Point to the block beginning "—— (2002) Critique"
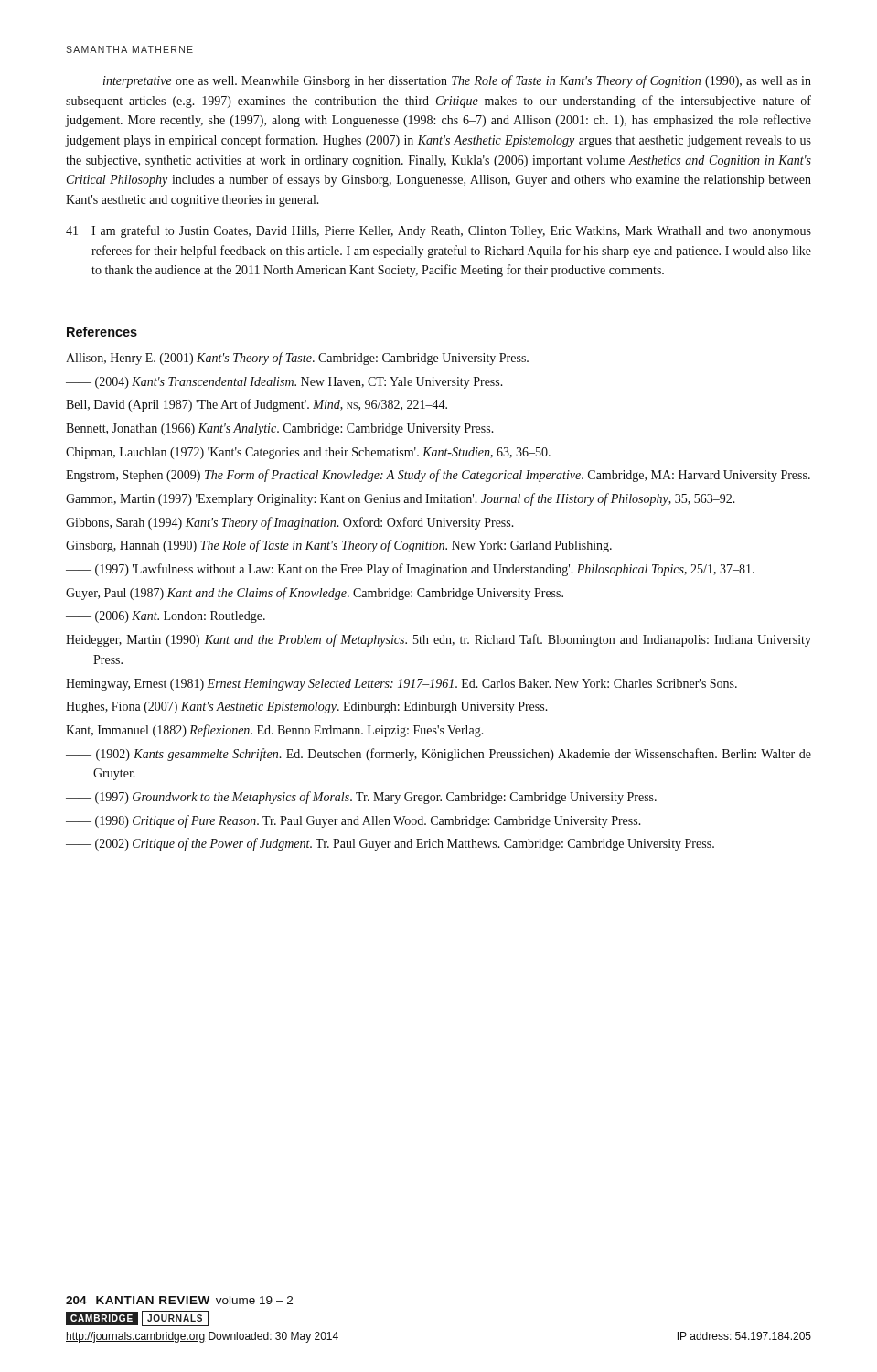 (x=438, y=844)
